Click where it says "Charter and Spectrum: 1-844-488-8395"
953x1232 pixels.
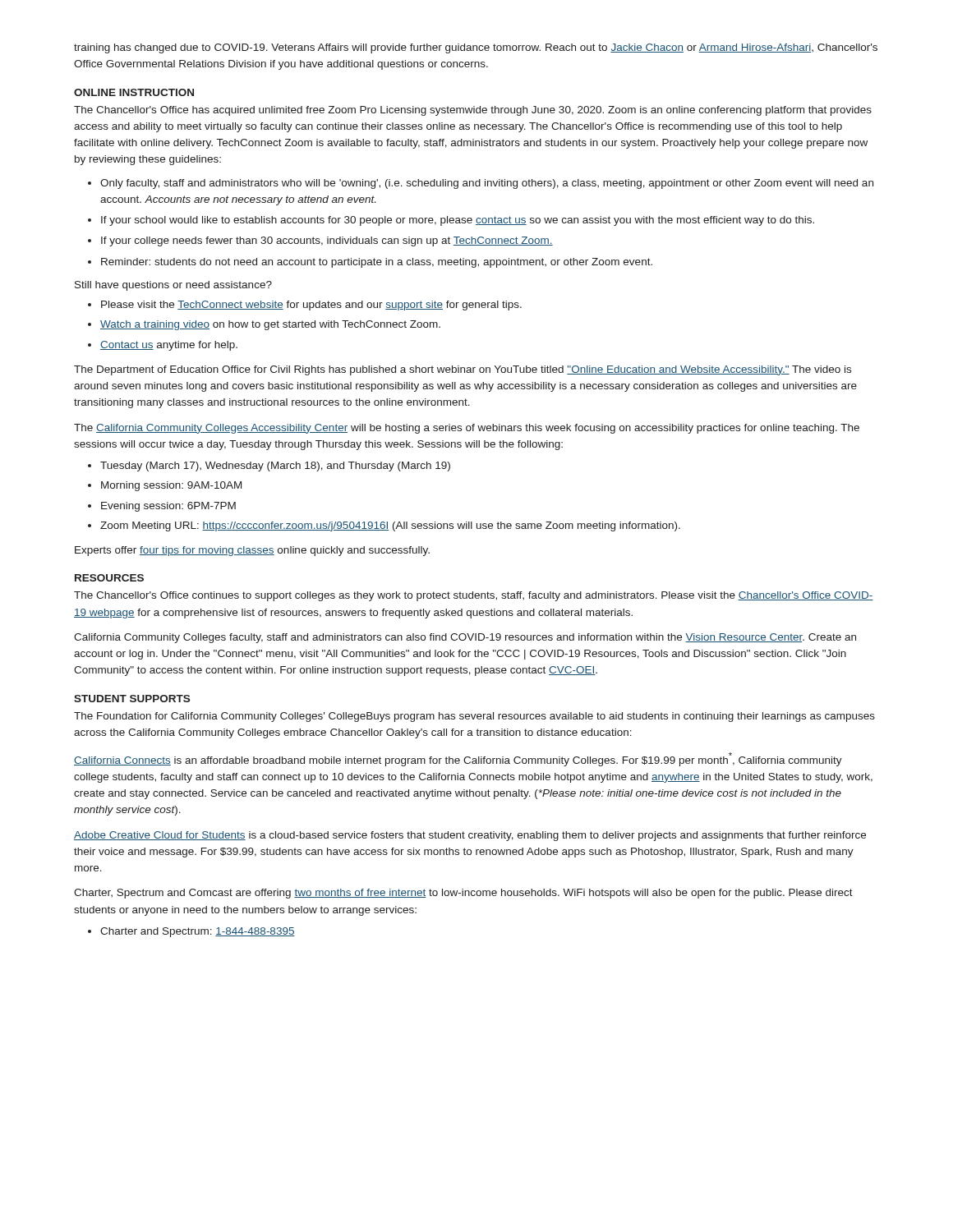(x=197, y=931)
